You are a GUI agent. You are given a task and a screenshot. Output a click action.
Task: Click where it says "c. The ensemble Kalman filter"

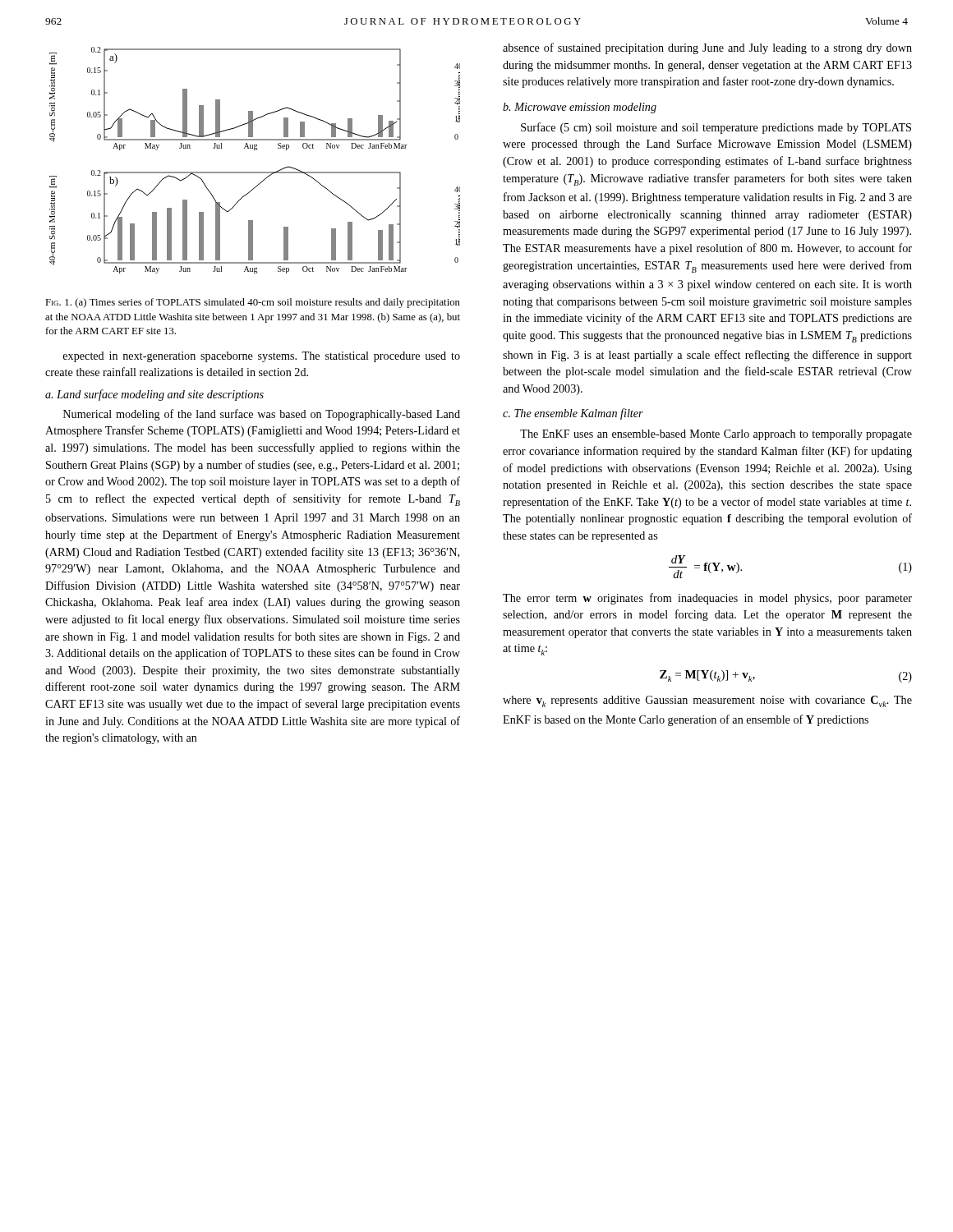click(x=573, y=413)
